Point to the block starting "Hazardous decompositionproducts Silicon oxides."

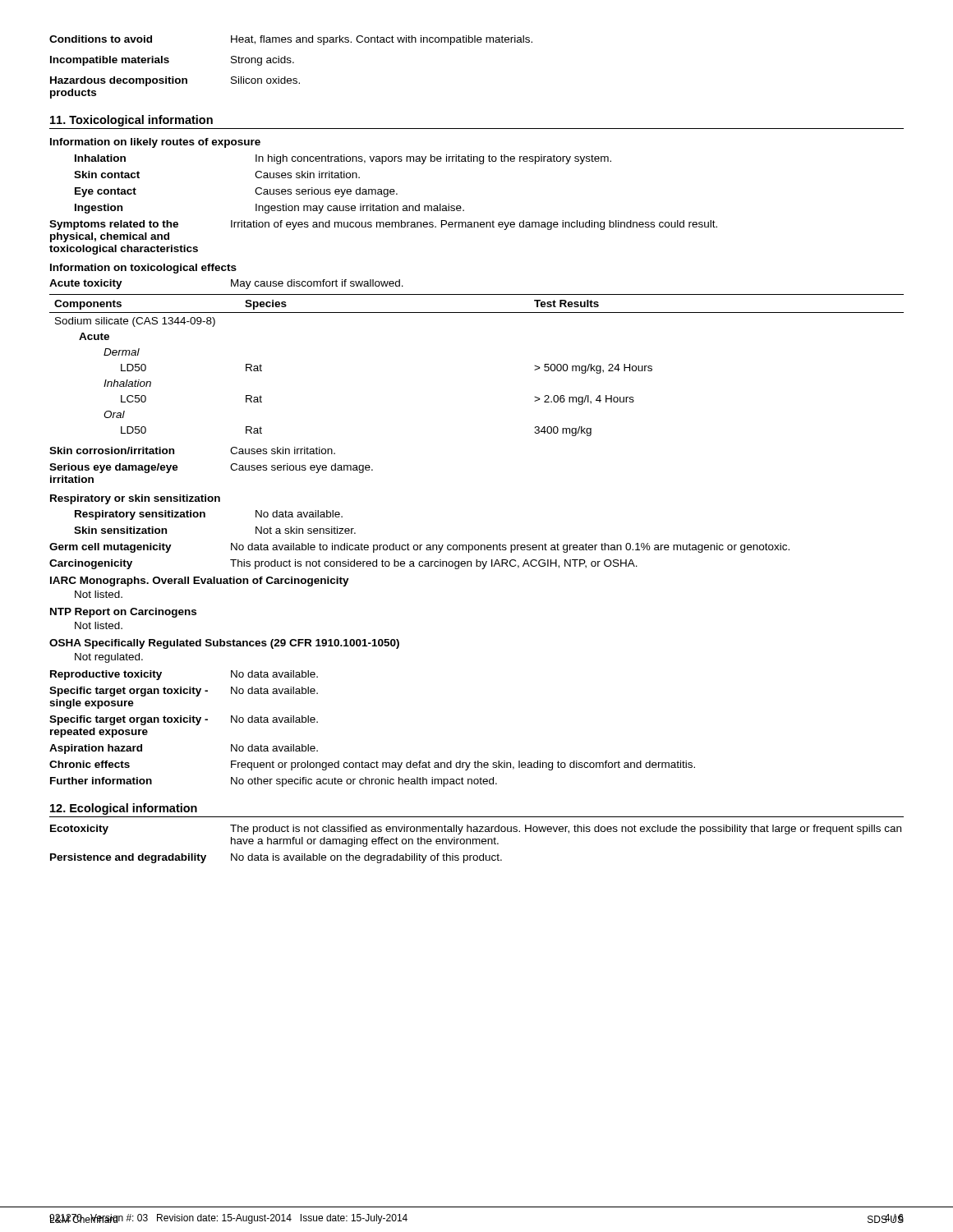175,81
